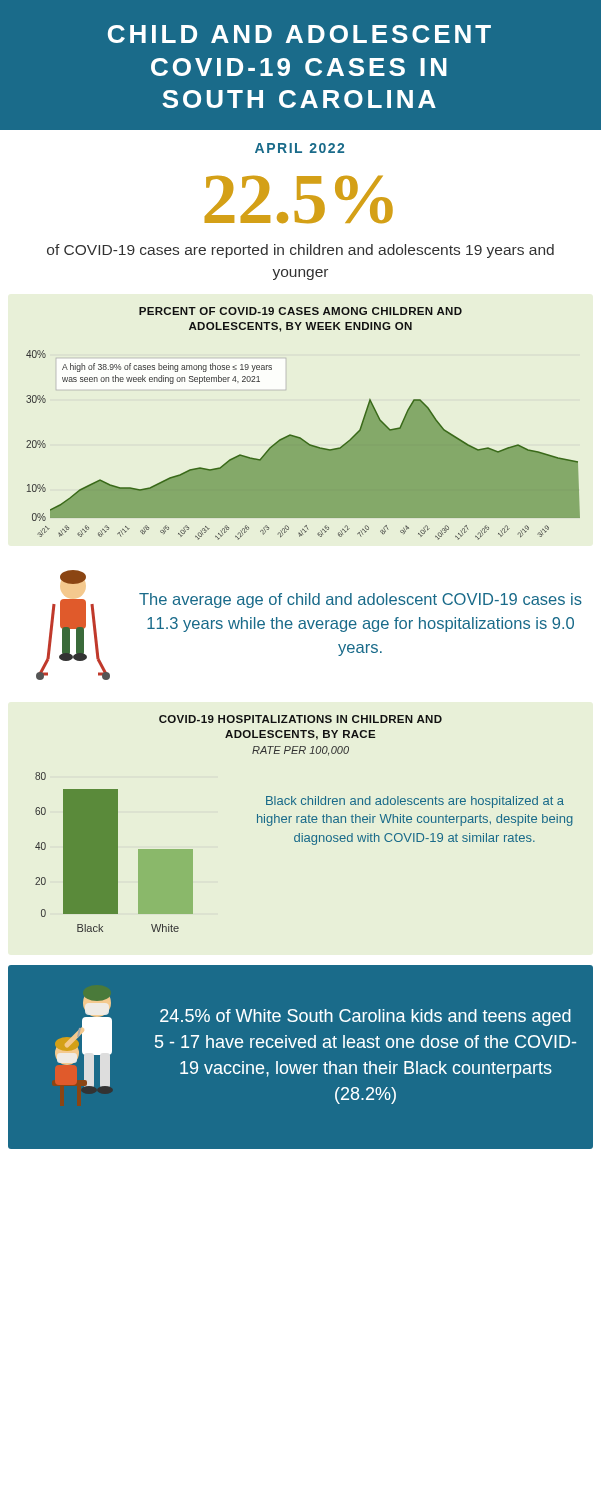Select the text block starting "APRIL 2022"

300,148
